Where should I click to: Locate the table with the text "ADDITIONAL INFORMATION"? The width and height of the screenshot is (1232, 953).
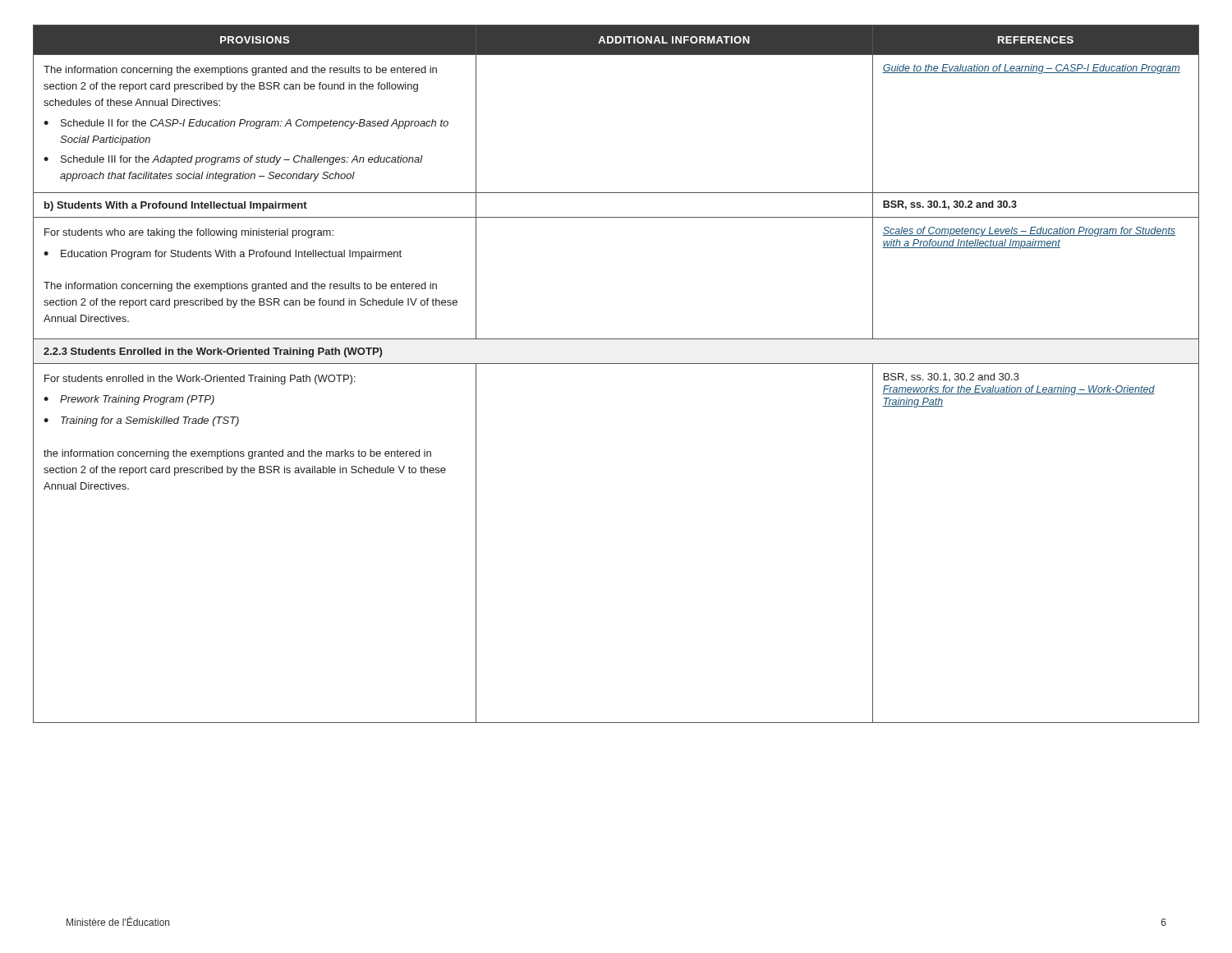point(616,456)
